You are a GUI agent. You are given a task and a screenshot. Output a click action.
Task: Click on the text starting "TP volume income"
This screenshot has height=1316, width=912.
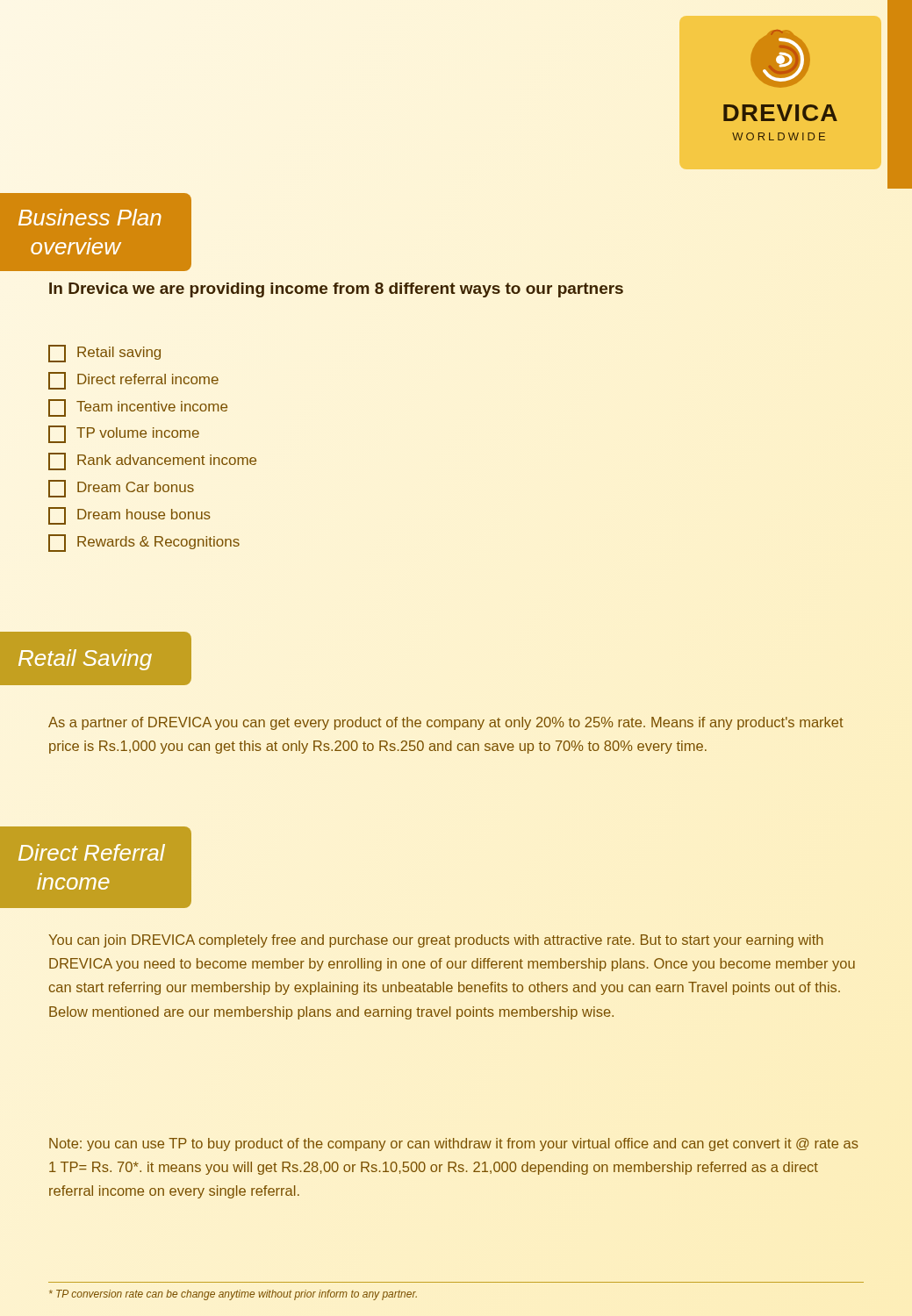124,434
